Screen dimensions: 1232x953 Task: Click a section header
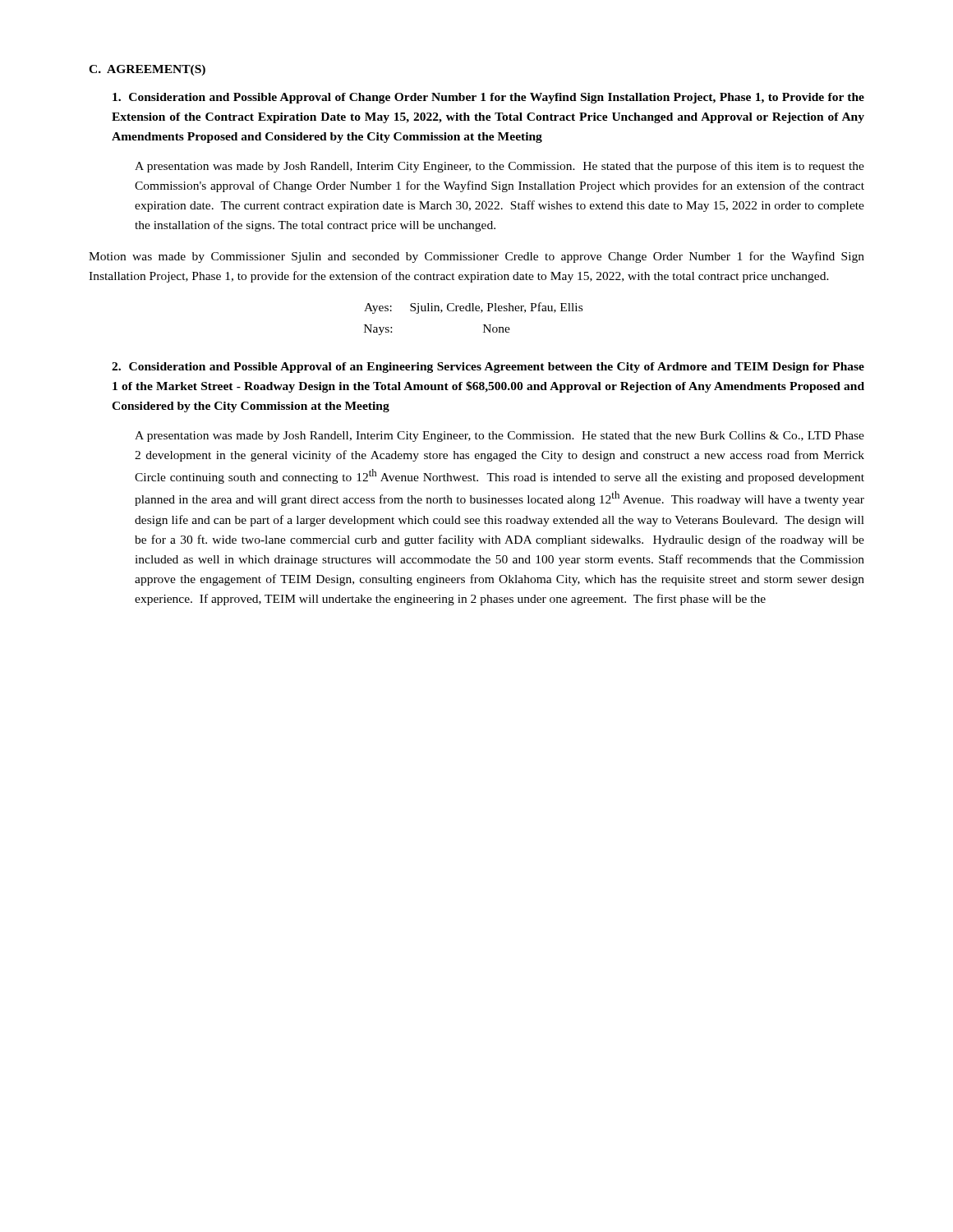[147, 69]
